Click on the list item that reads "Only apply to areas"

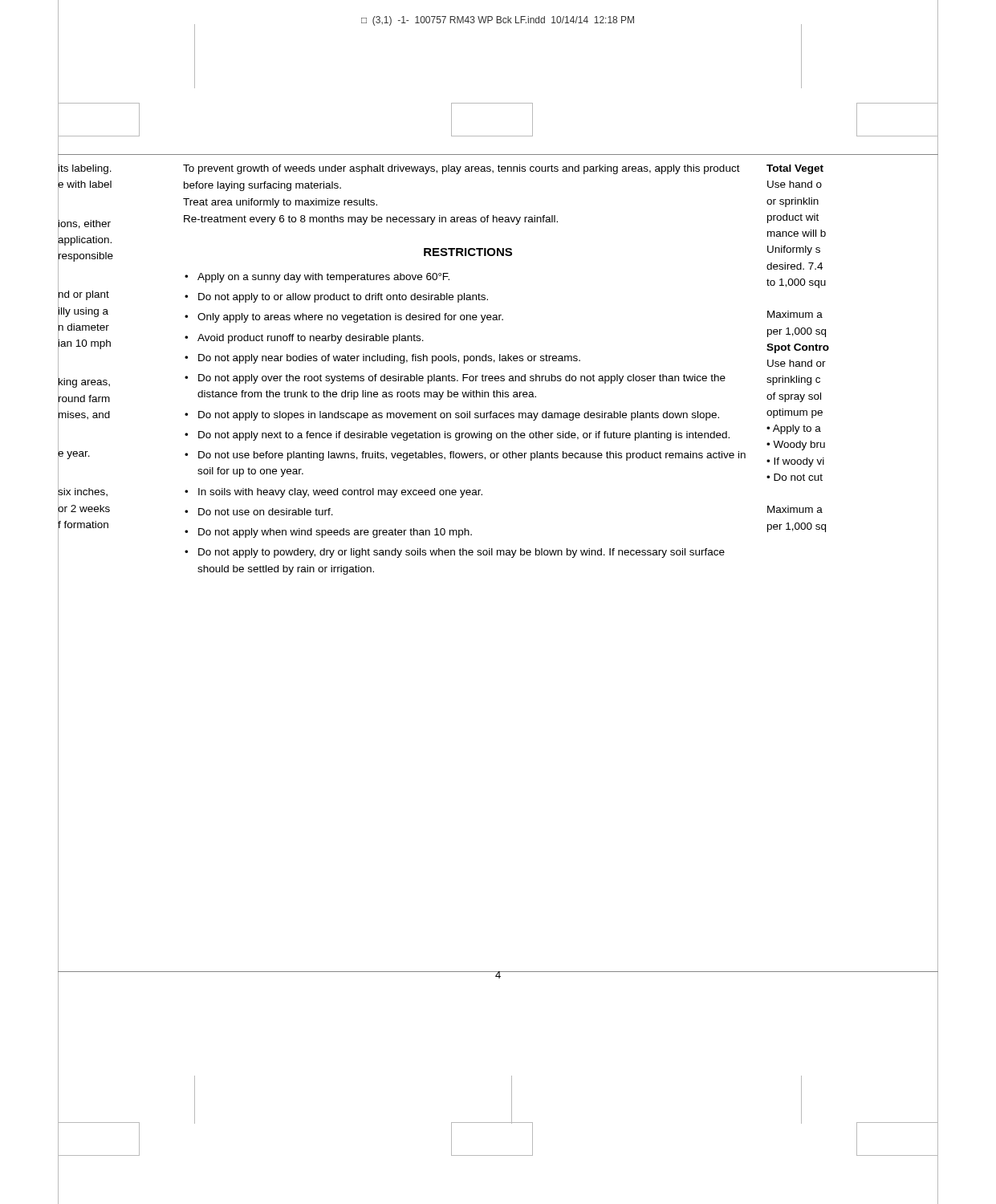coord(351,317)
